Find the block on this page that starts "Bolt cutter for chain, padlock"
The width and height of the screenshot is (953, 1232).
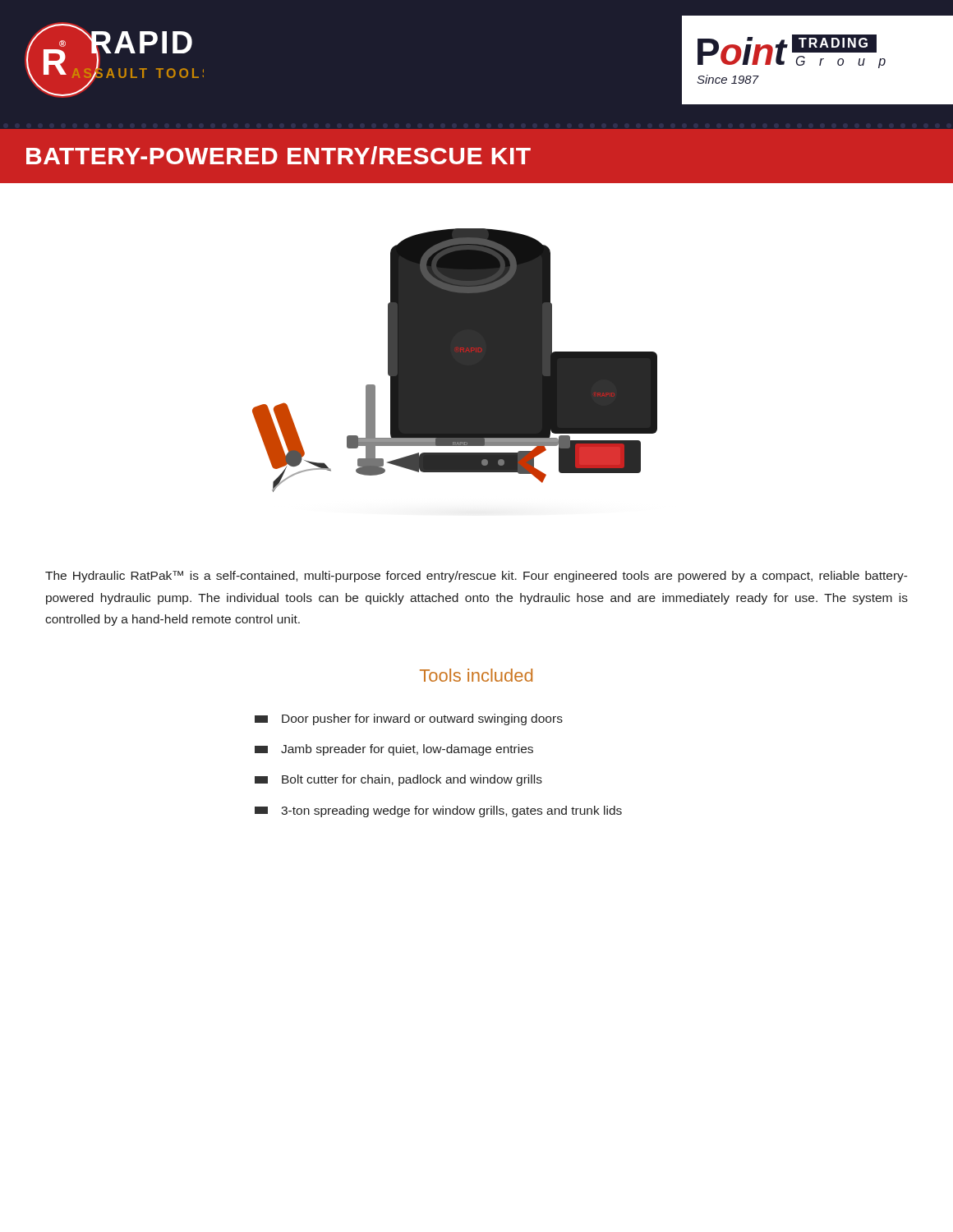point(398,779)
